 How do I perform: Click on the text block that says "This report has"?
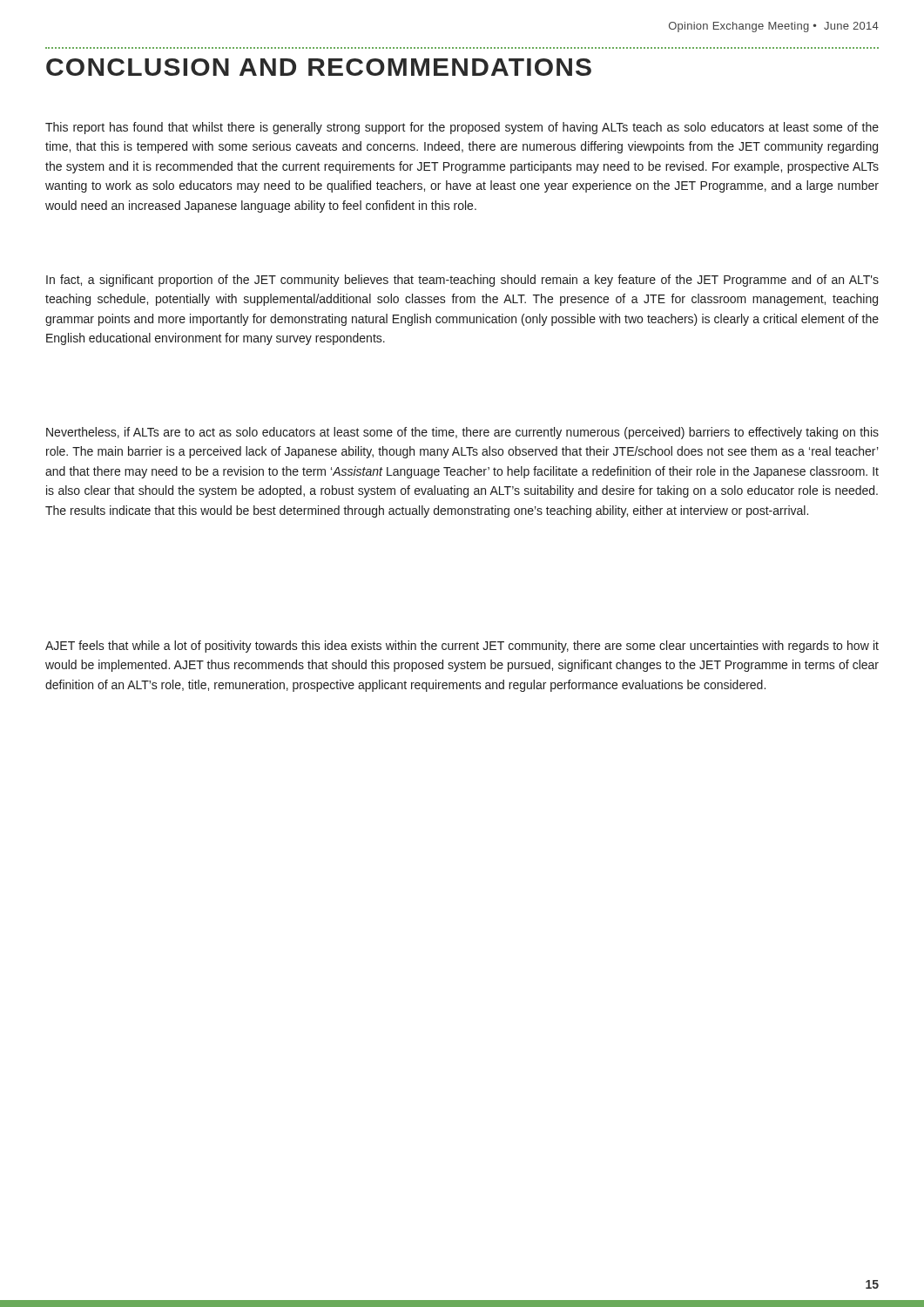click(x=462, y=166)
